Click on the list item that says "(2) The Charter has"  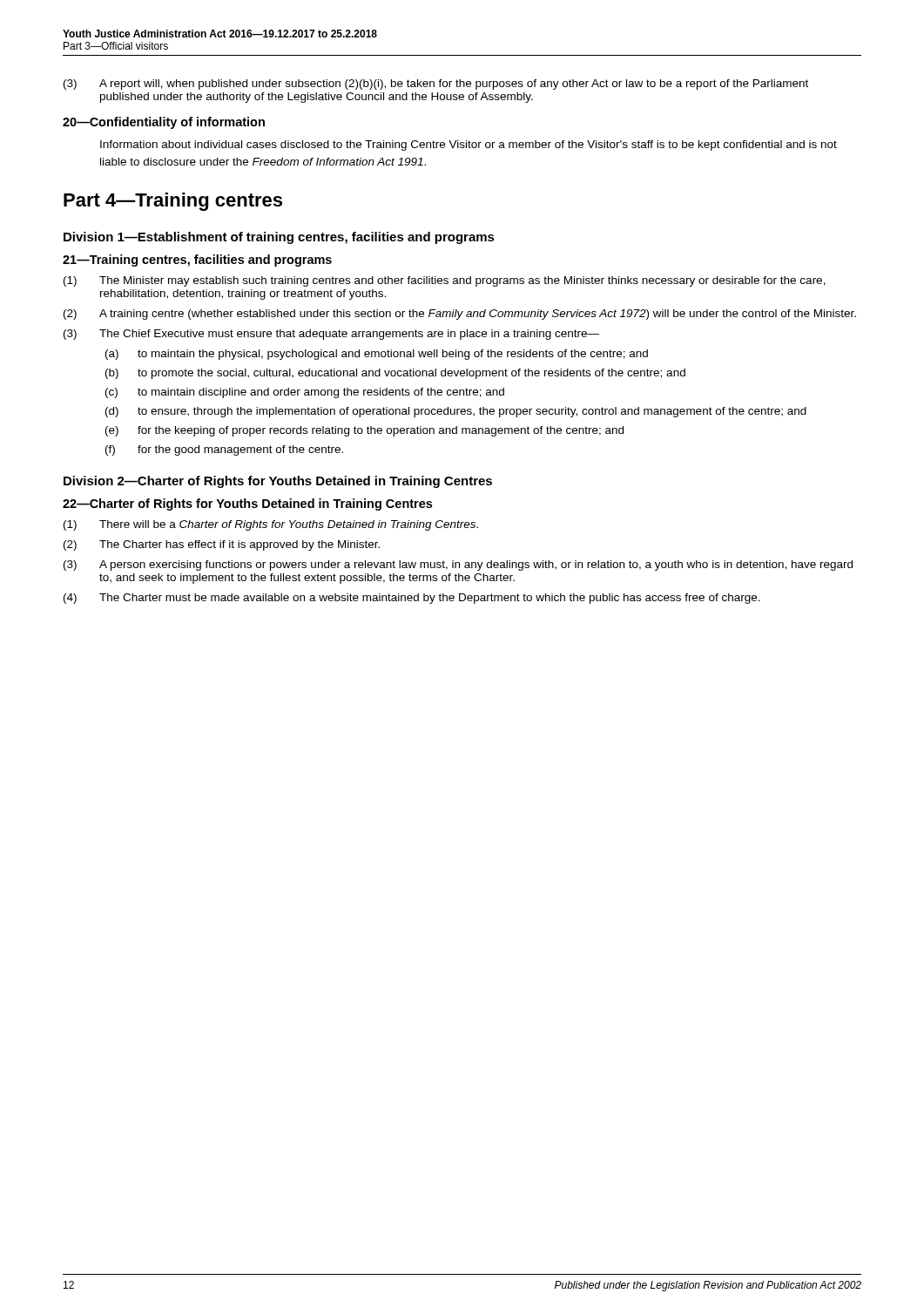click(222, 545)
